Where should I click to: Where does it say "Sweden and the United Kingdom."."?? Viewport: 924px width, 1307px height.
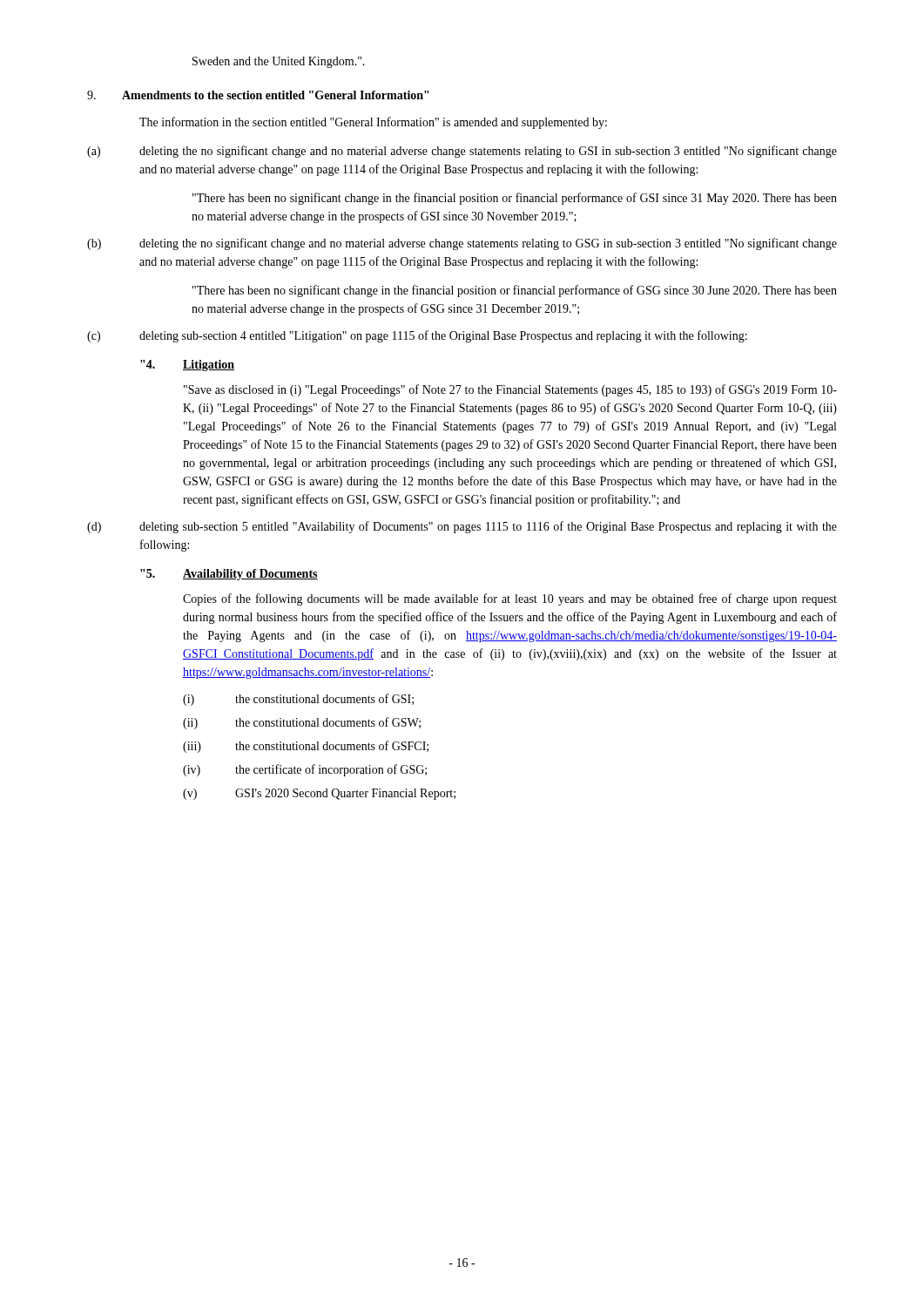coord(278,61)
